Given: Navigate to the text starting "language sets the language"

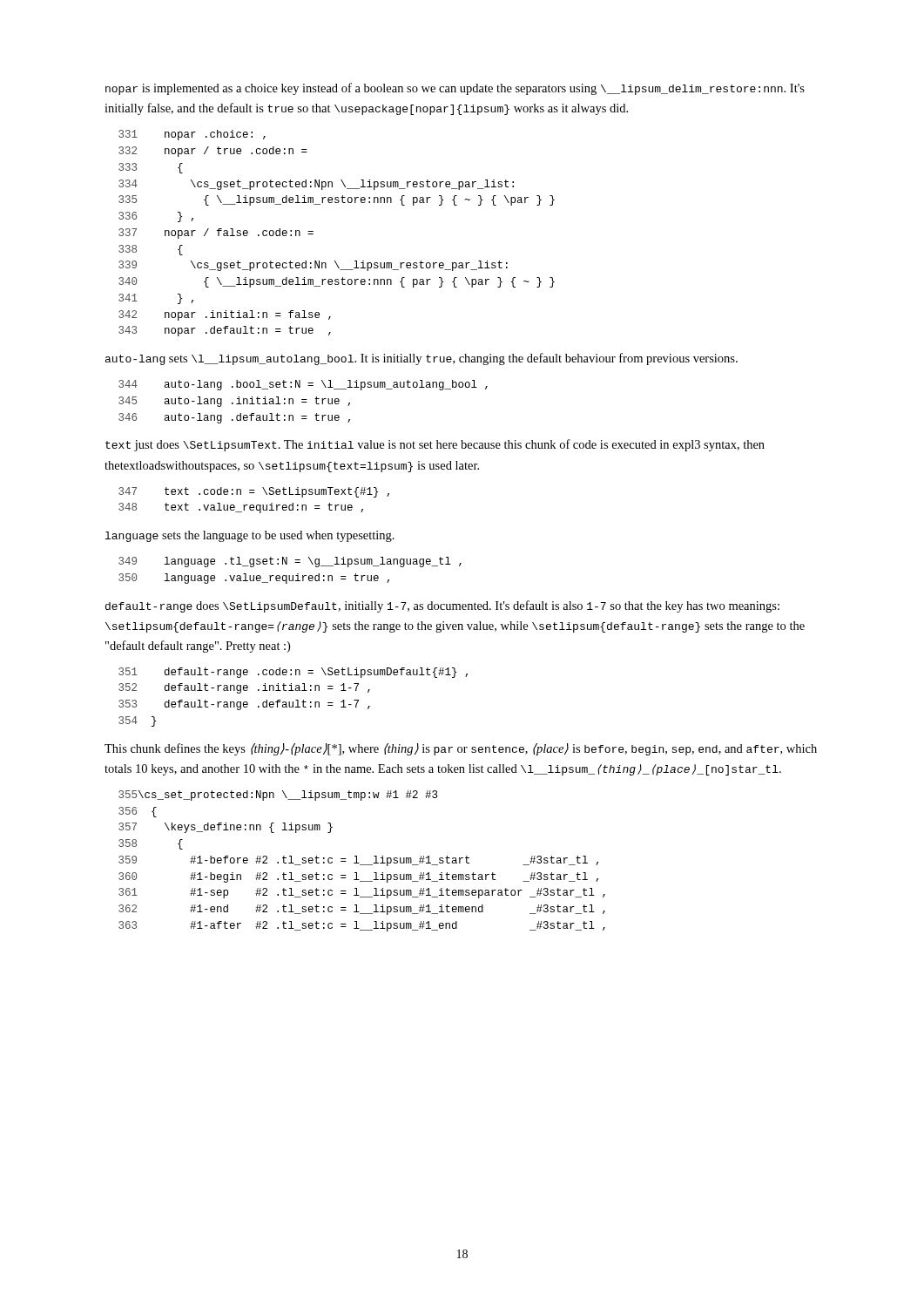Looking at the screenshot, I should click(x=250, y=536).
